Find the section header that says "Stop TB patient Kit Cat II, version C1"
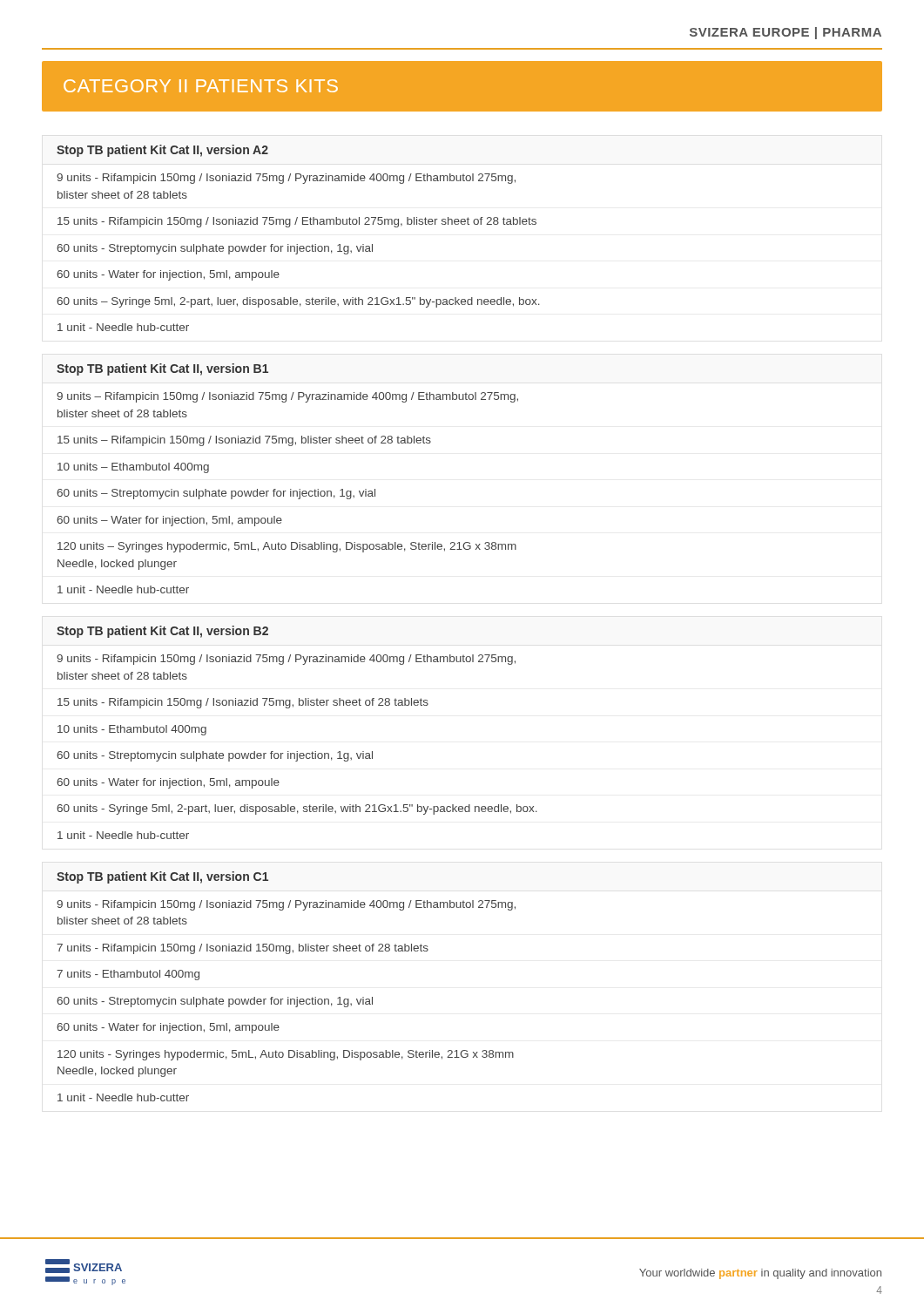Screen dimensions: 1307x924 (163, 876)
